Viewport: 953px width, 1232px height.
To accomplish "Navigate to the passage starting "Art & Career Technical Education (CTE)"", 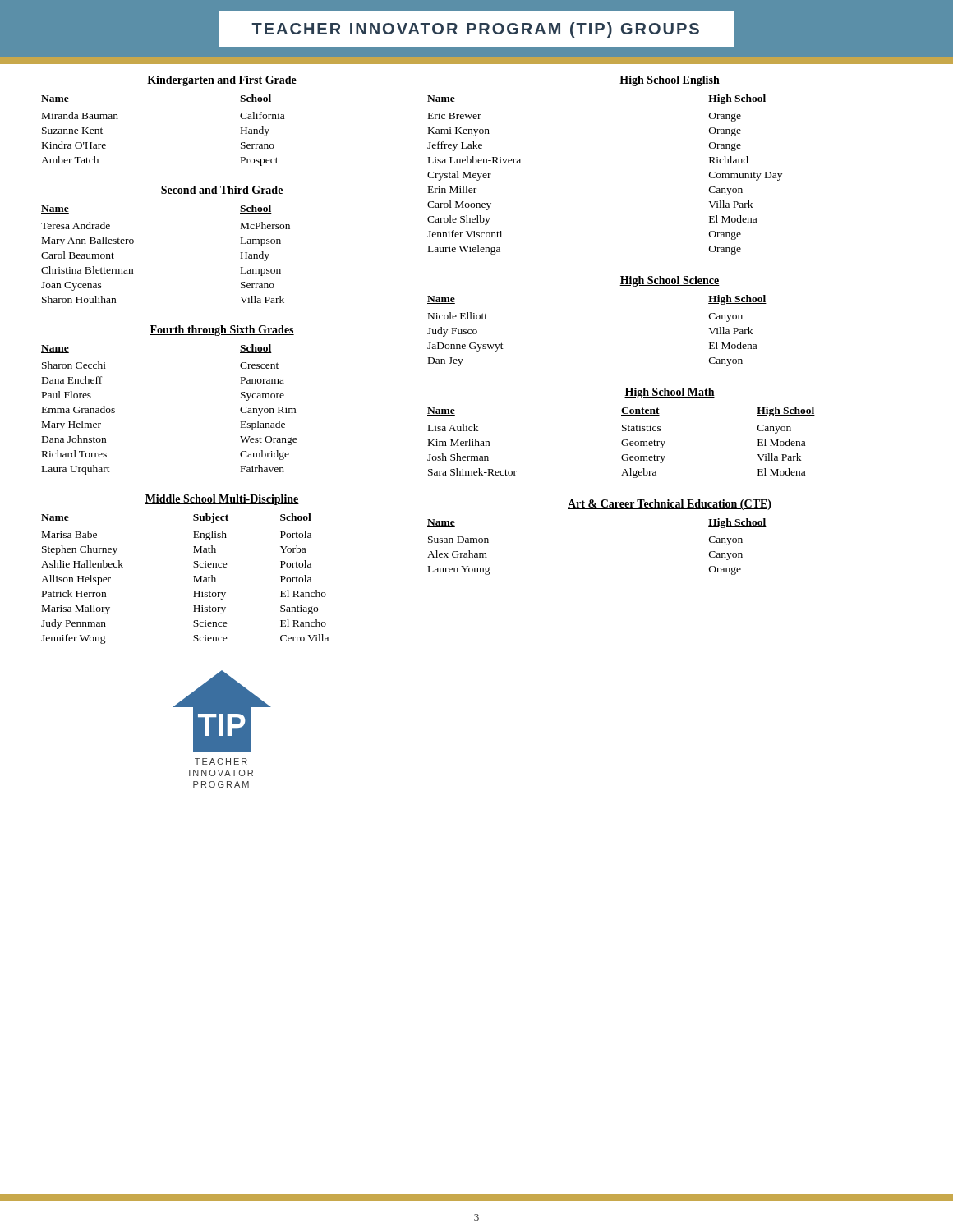I will pos(670,504).
